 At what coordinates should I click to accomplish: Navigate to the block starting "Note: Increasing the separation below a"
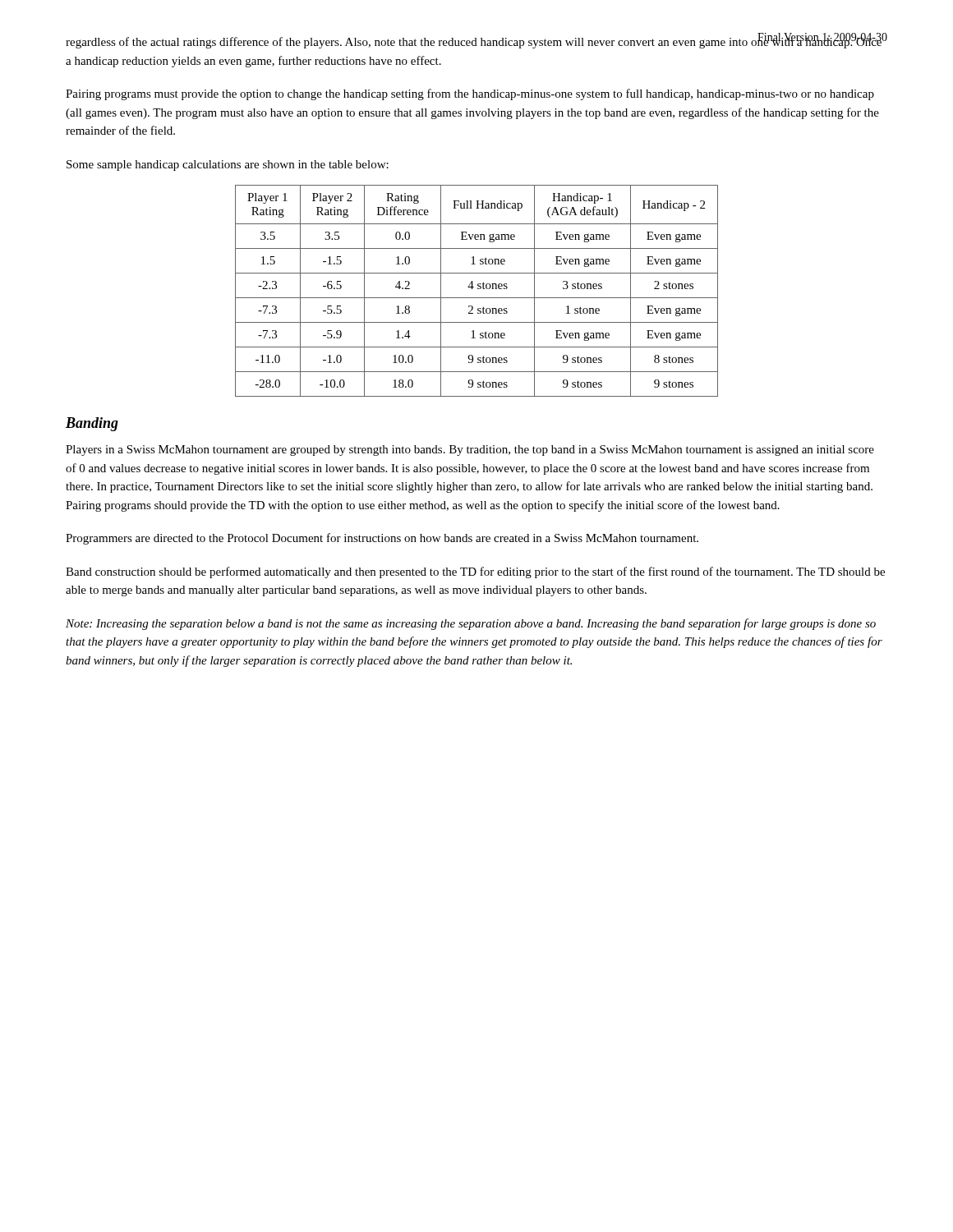point(474,641)
